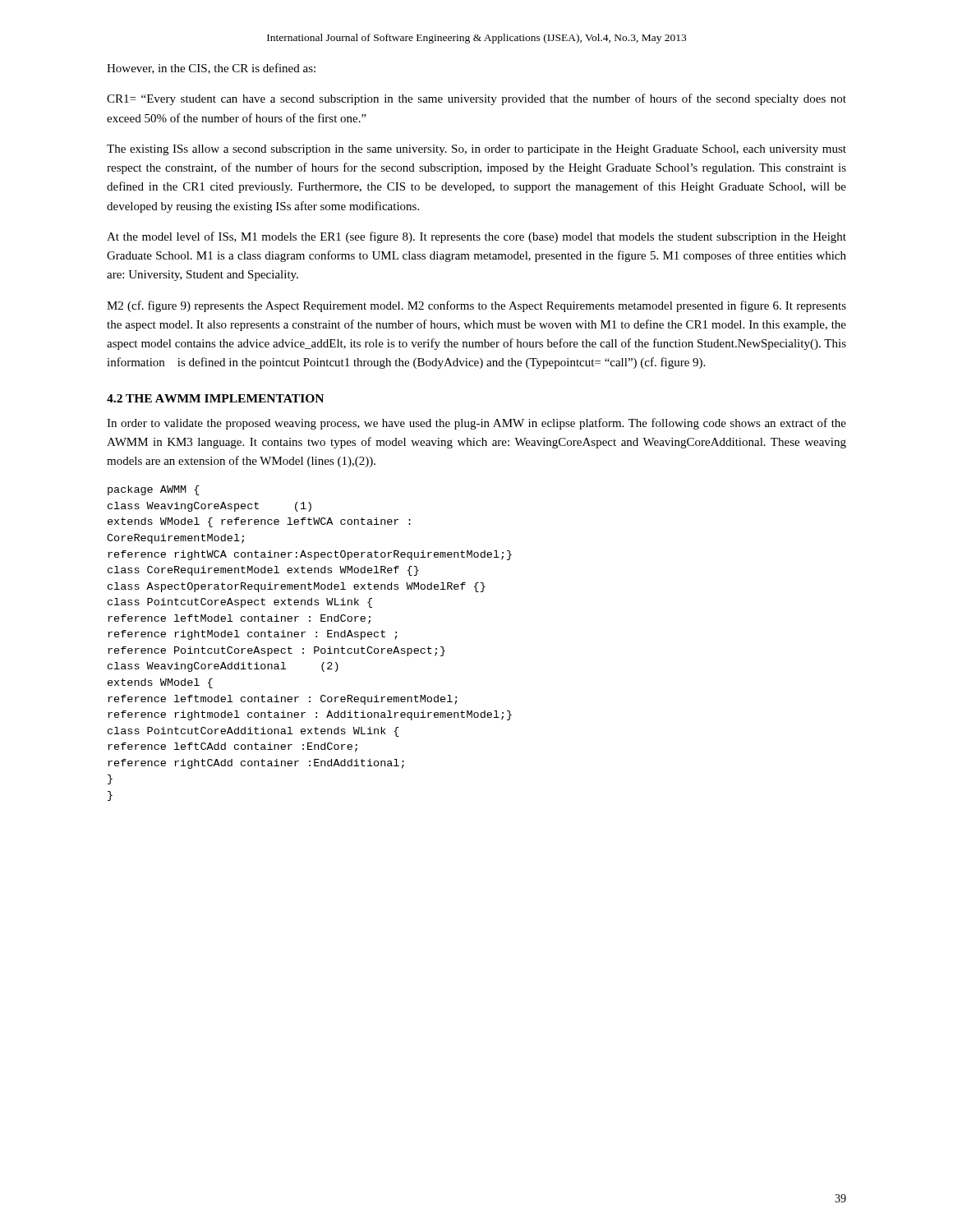953x1232 pixels.
Task: Select the text block that says "The existing ISs"
Action: tap(476, 177)
